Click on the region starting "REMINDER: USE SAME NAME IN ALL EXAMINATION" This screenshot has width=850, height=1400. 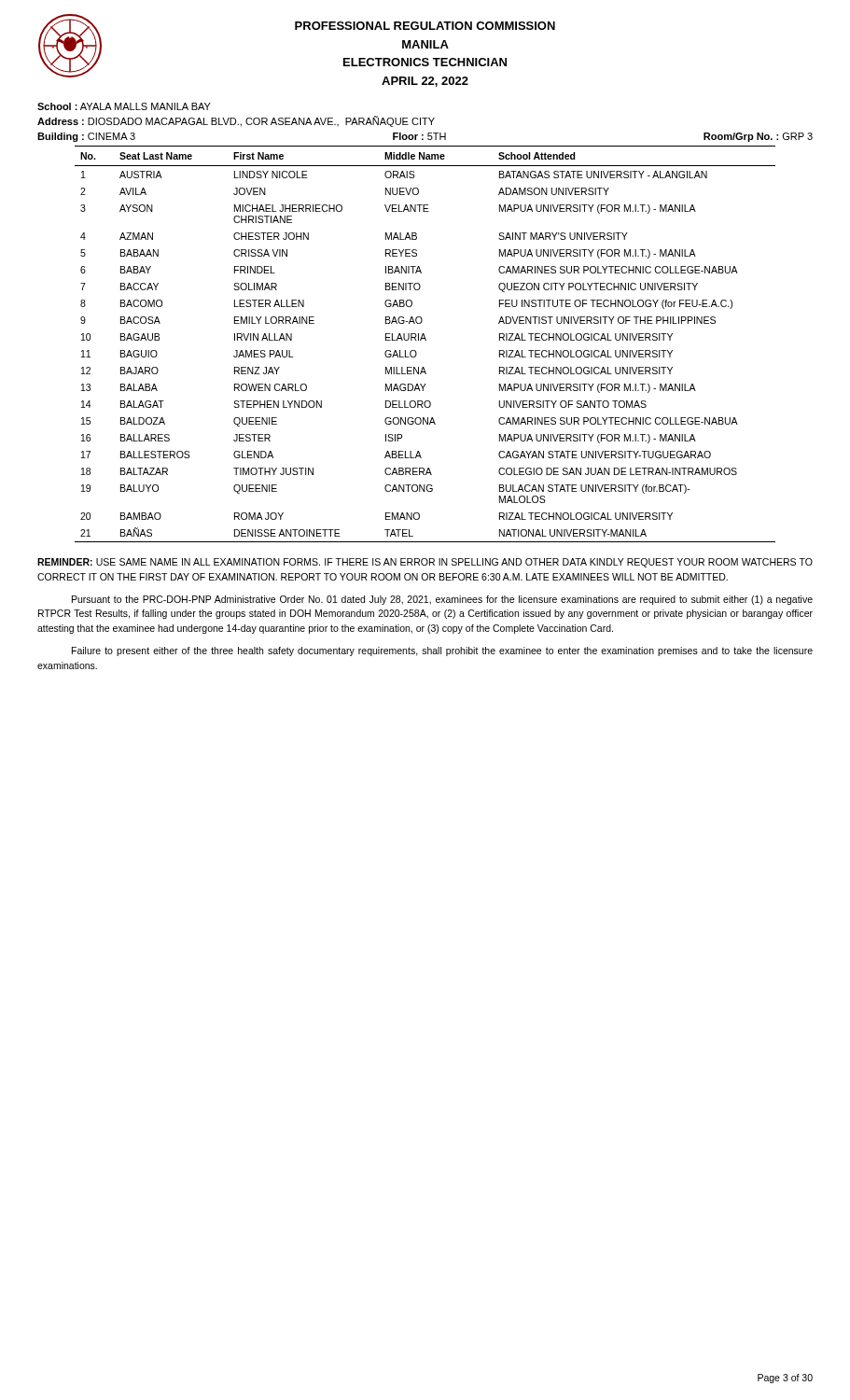pyautogui.click(x=425, y=569)
